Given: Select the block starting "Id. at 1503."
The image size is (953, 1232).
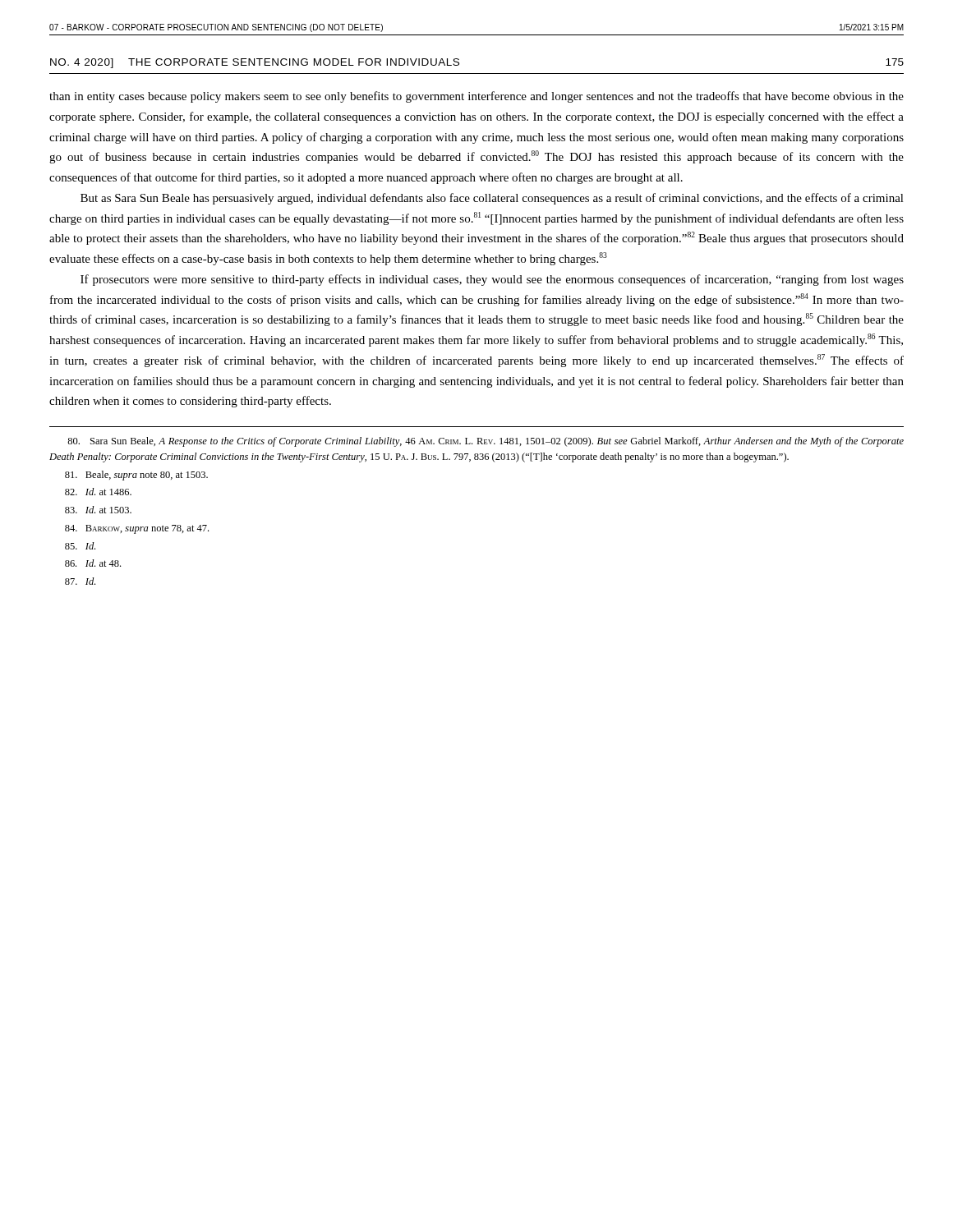Looking at the screenshot, I should 91,510.
